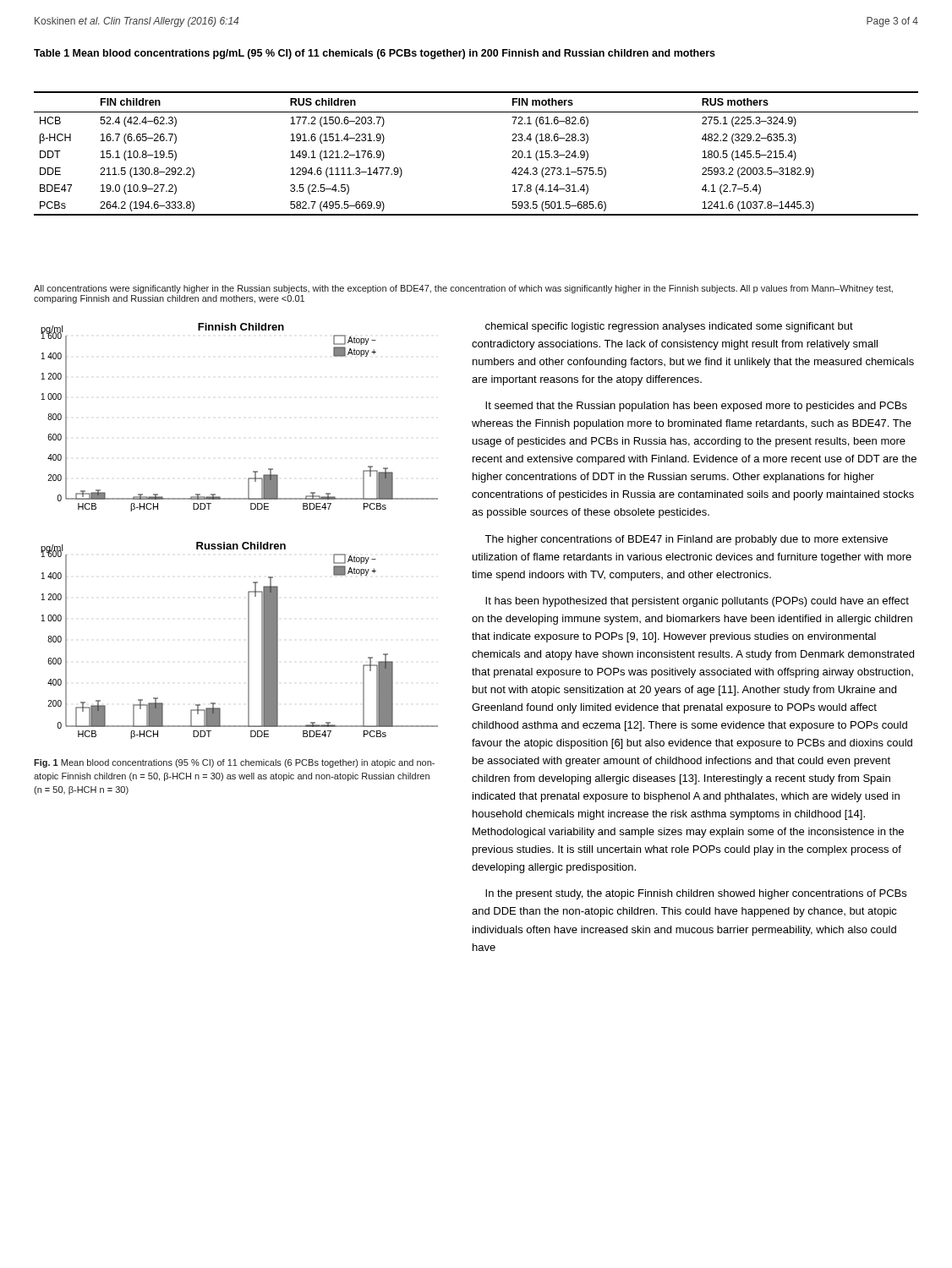Locate the passage starting "Fig. 1 Mean blood concentrations (95 %"
Viewport: 952px width, 1268px height.
pos(234,776)
